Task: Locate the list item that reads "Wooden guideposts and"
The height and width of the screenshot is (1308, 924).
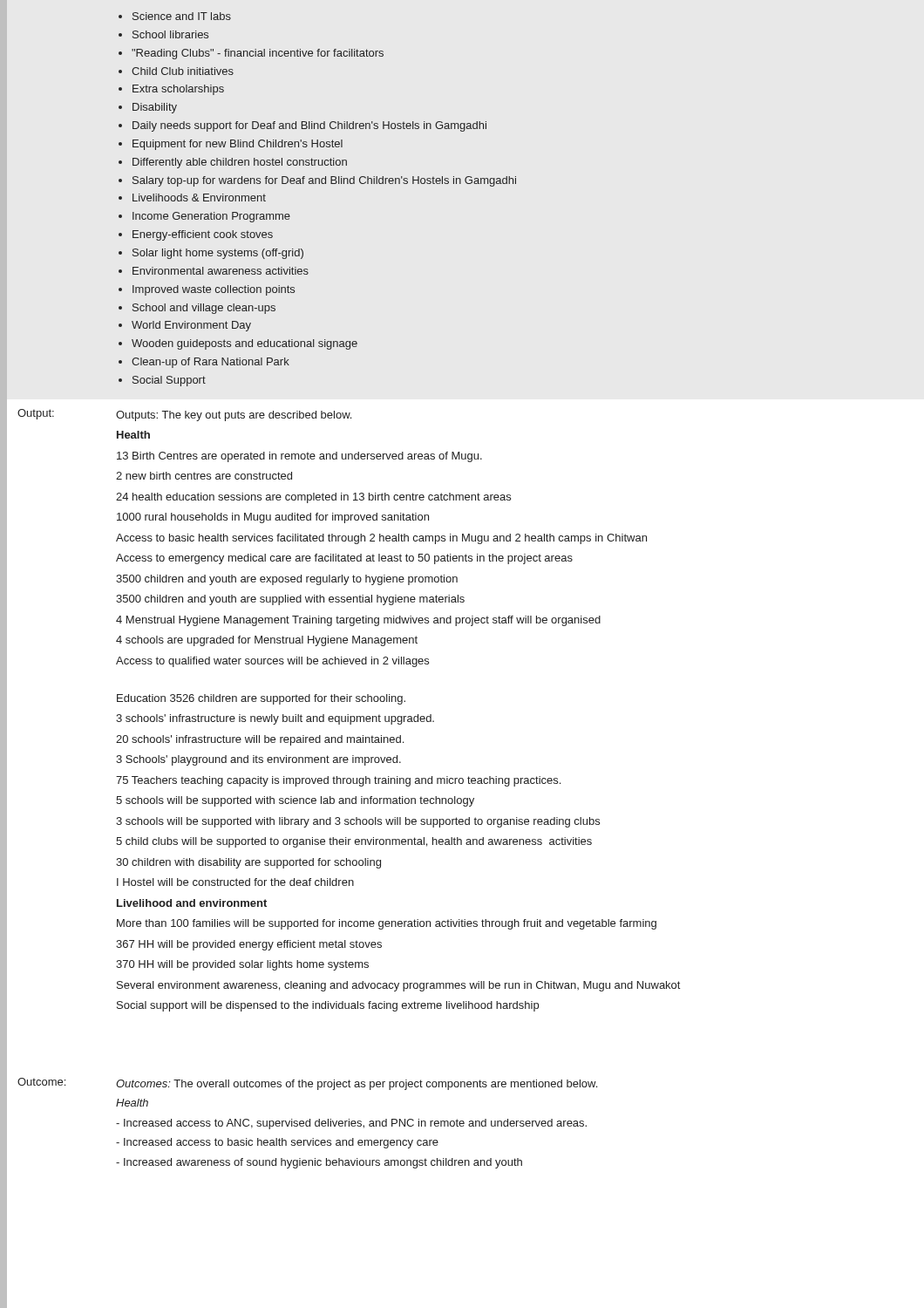Action: (x=245, y=343)
